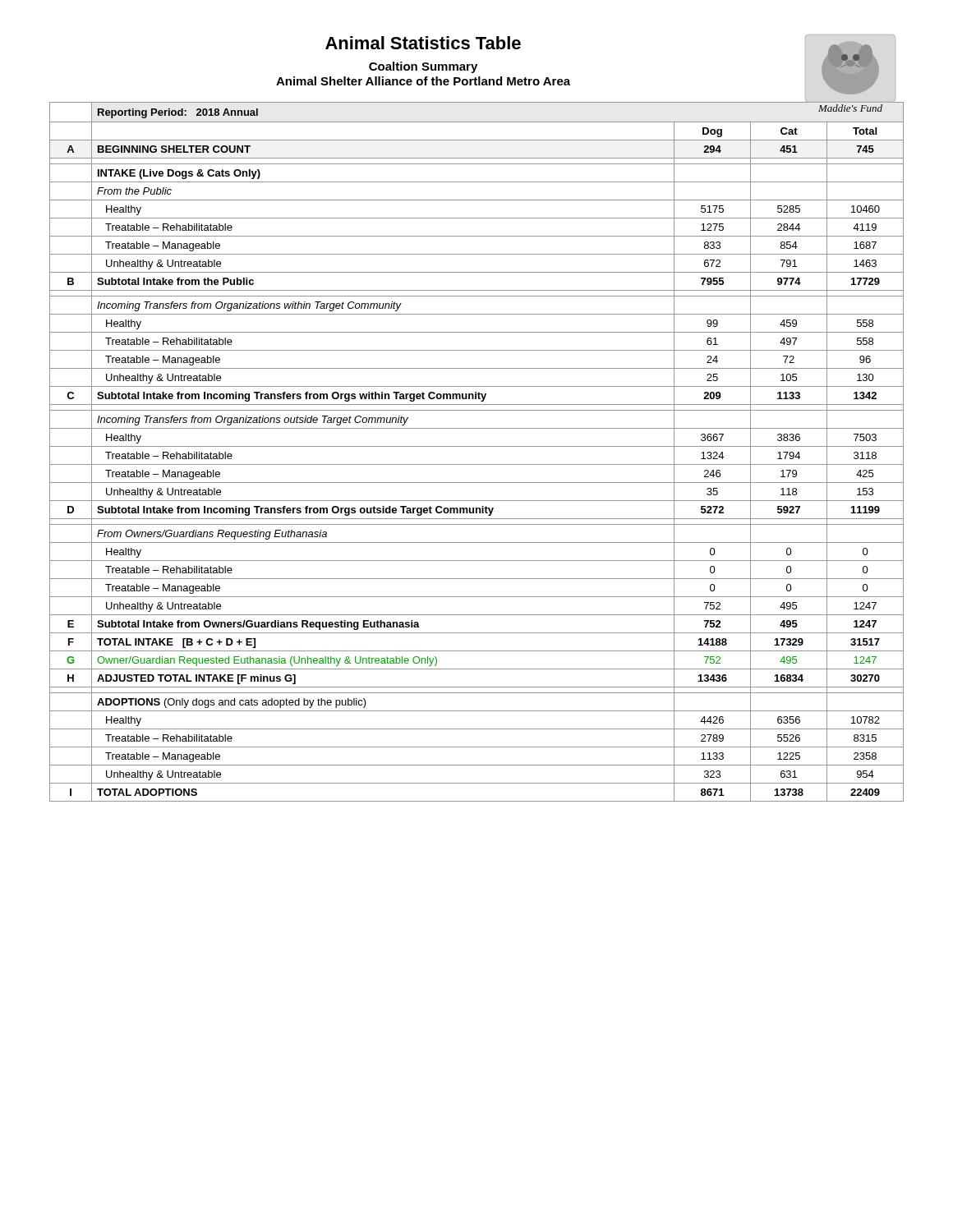Find the text starting "Animal Statistics Table"
Image resolution: width=953 pixels, height=1232 pixels.
pos(423,43)
